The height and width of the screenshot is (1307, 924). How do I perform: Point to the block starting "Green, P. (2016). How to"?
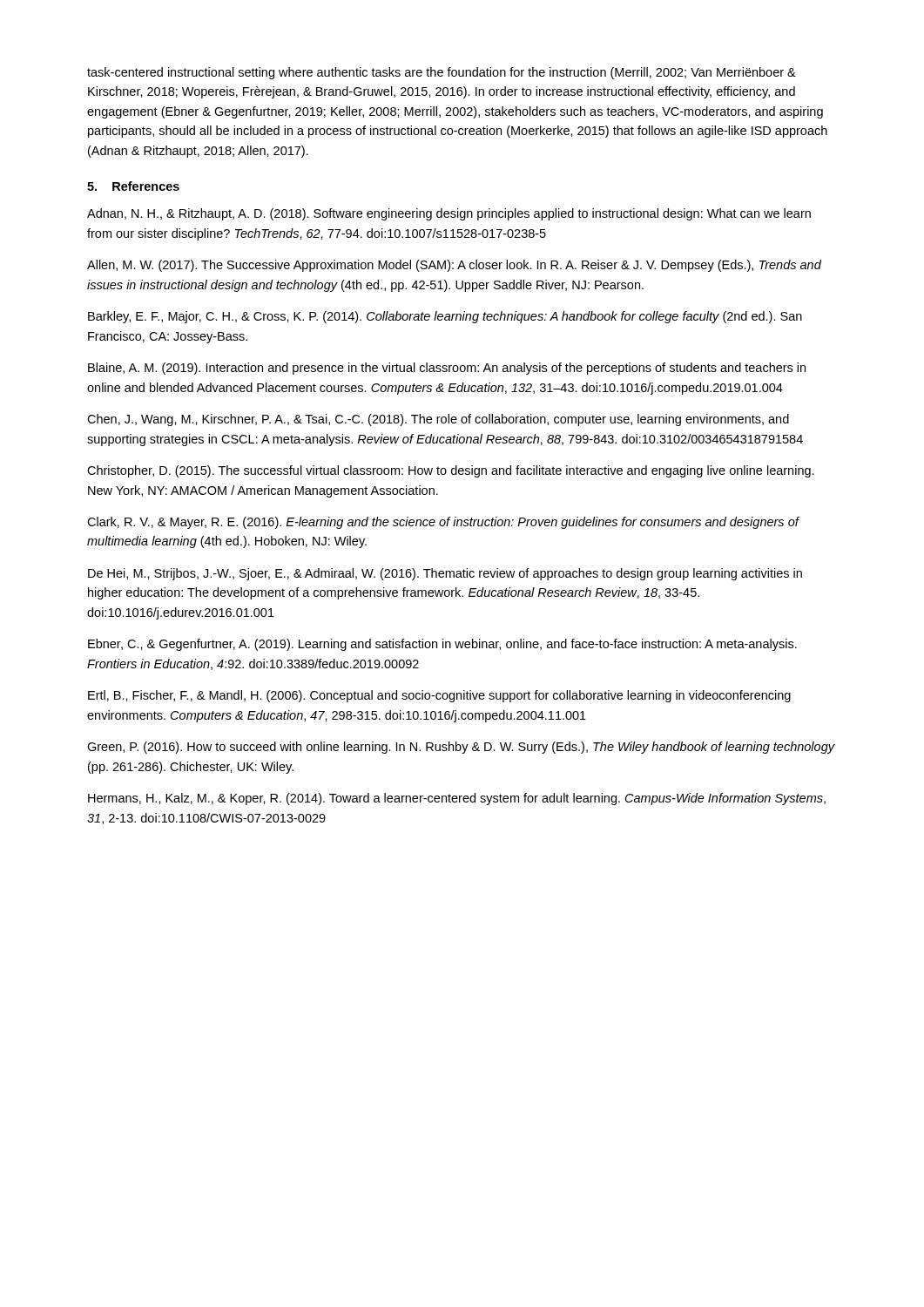coord(461,757)
